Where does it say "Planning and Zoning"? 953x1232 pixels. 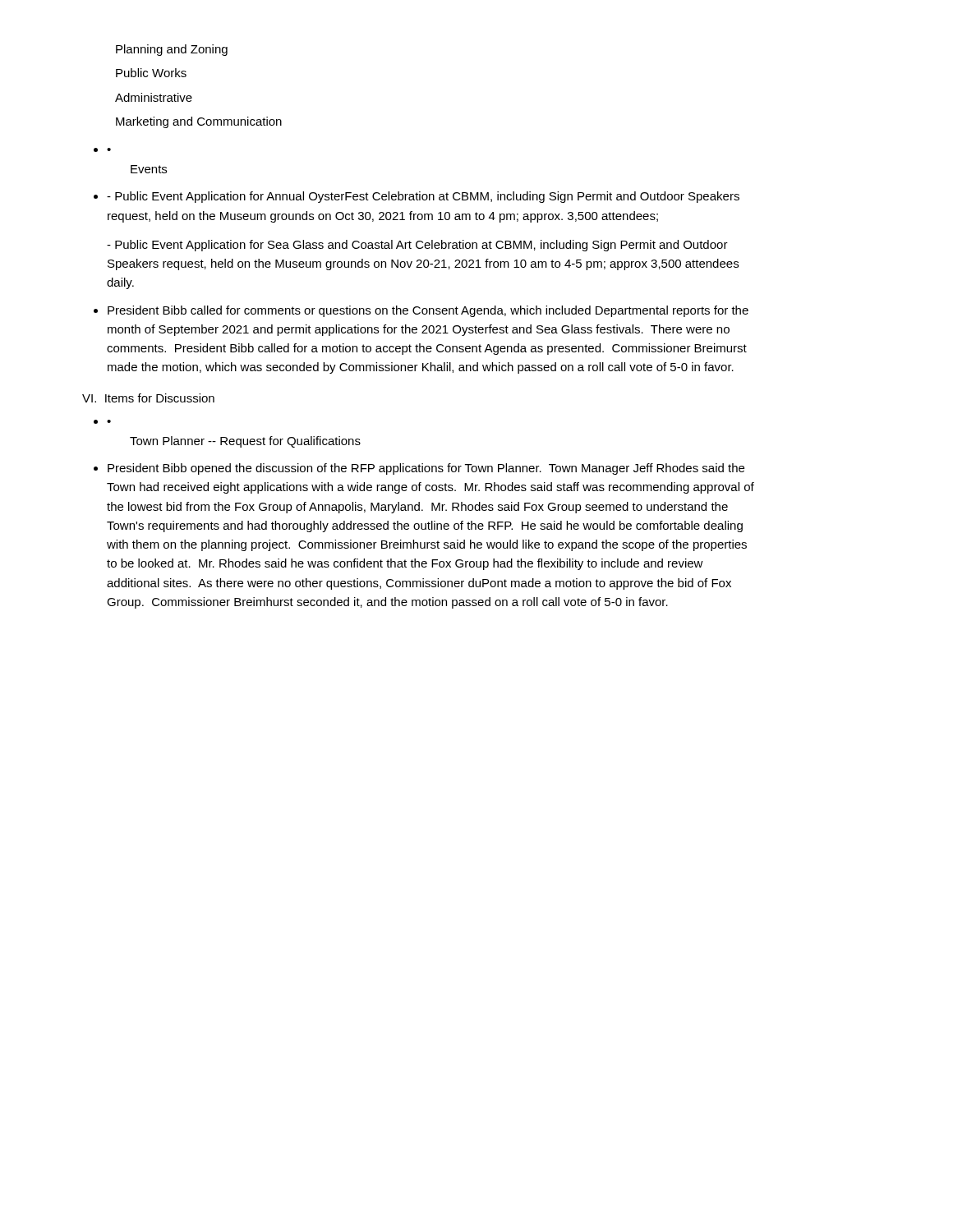click(172, 49)
